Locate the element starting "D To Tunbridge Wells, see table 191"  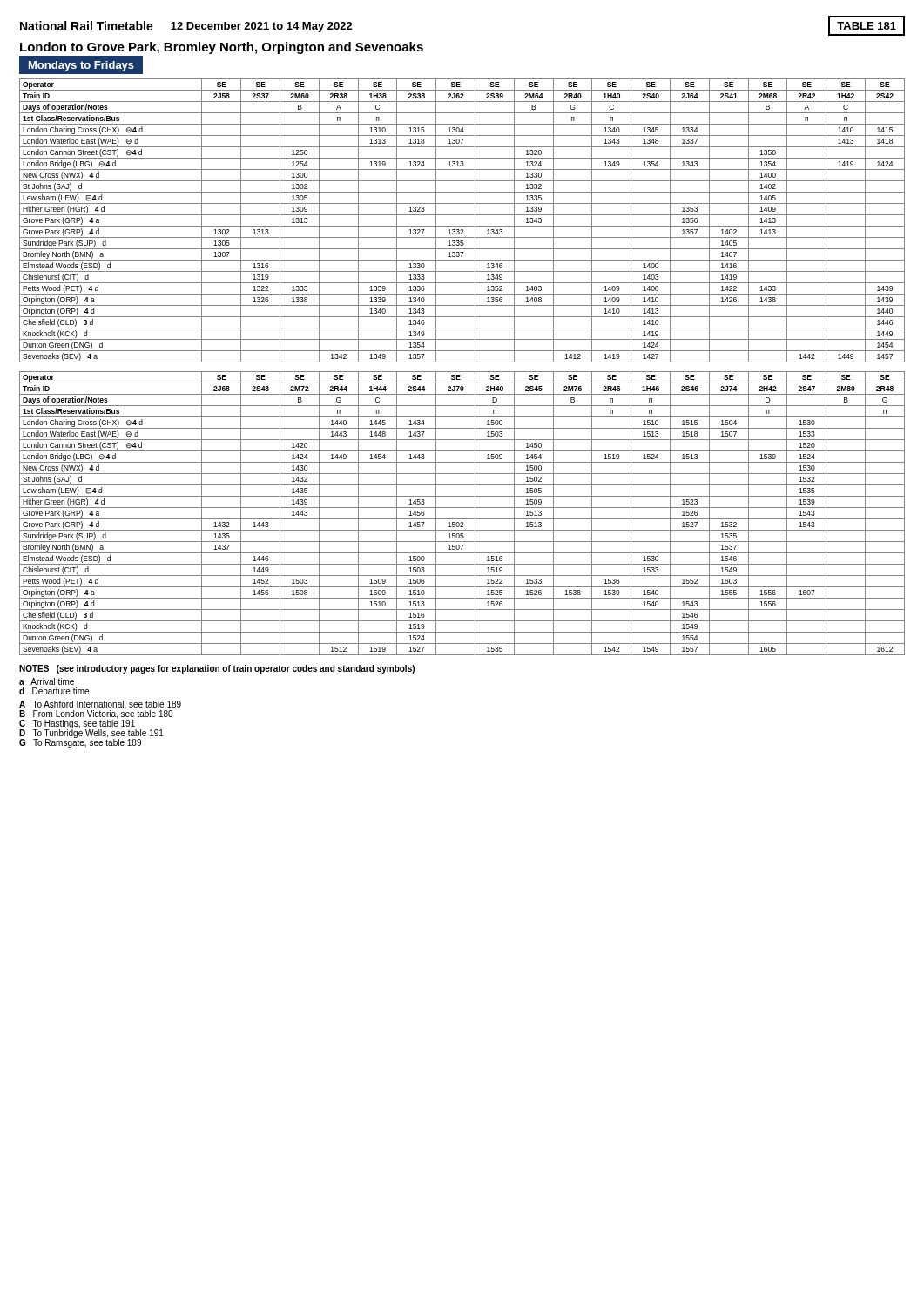point(91,733)
